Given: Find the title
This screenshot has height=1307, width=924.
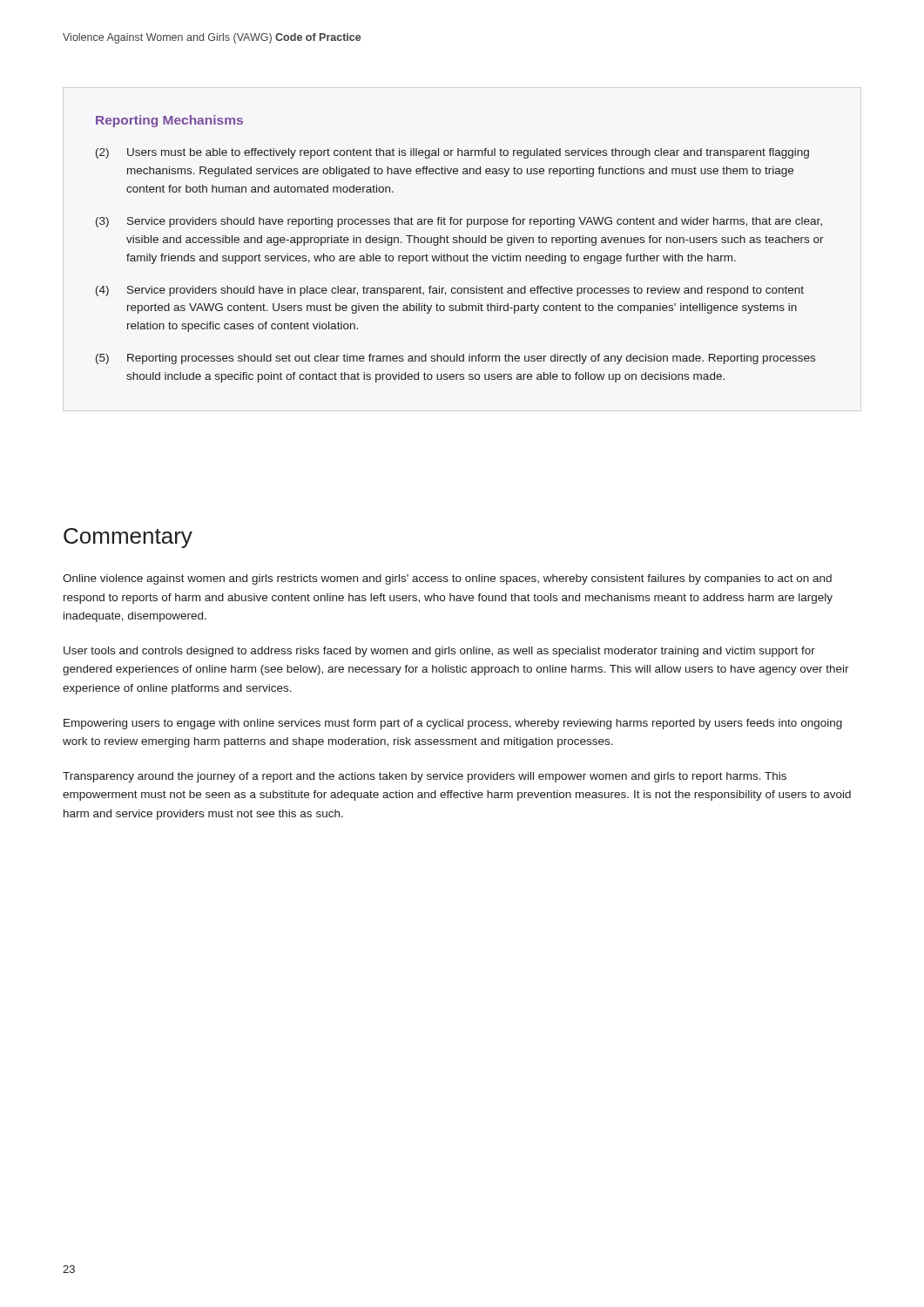Looking at the screenshot, I should point(128,536).
